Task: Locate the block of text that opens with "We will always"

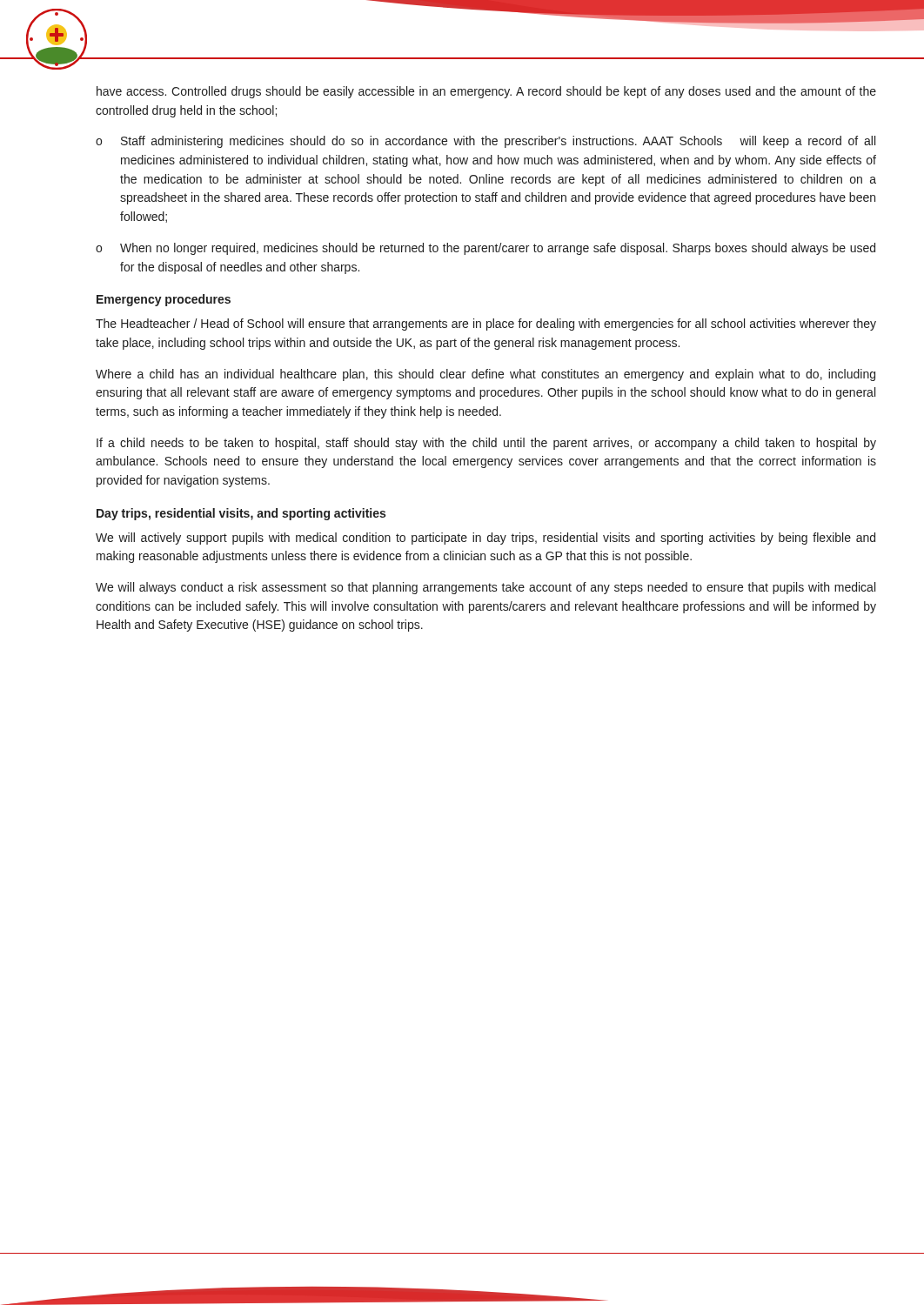Action: pyautogui.click(x=486, y=606)
